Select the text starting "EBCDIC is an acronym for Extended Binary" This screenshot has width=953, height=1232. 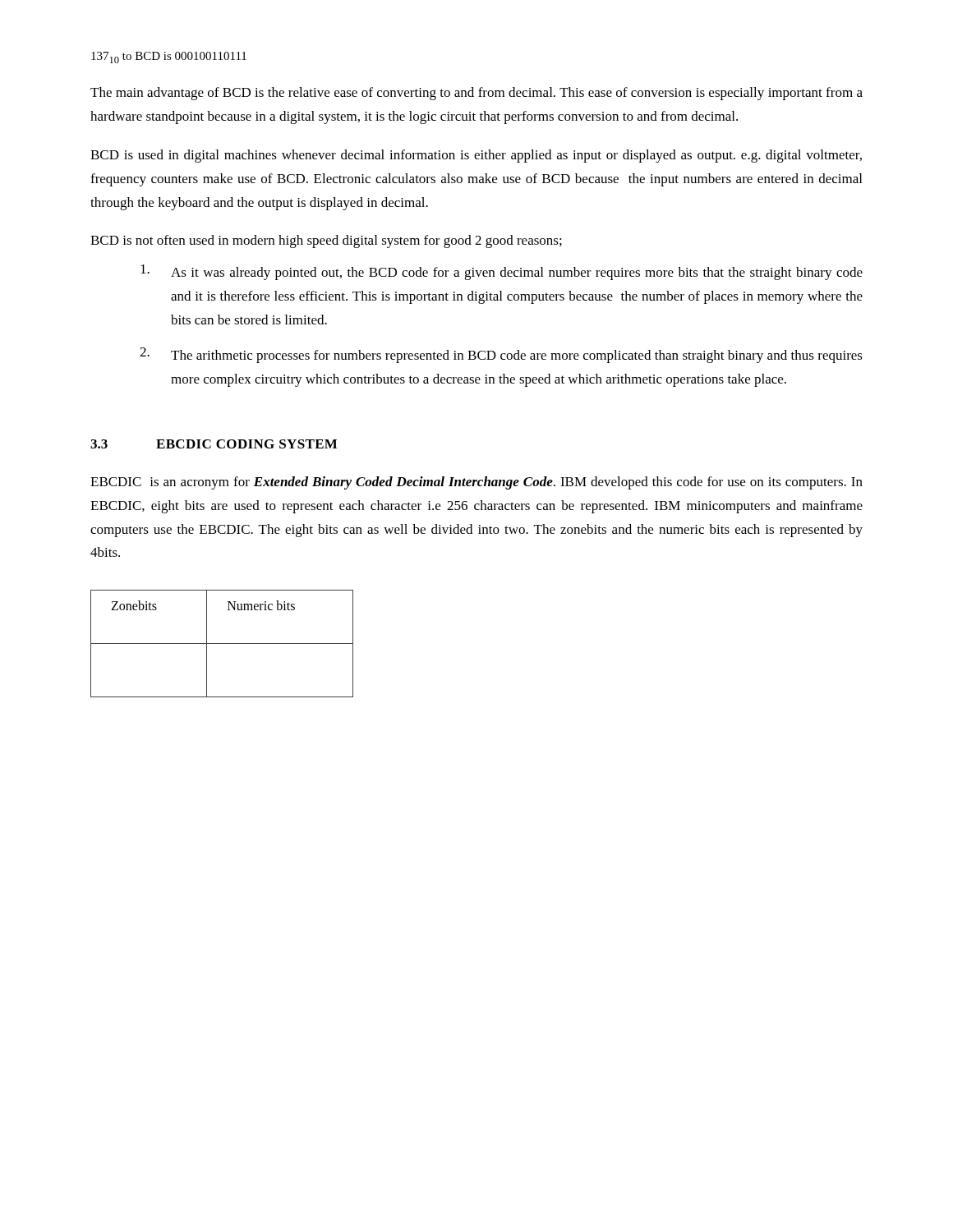tap(476, 517)
